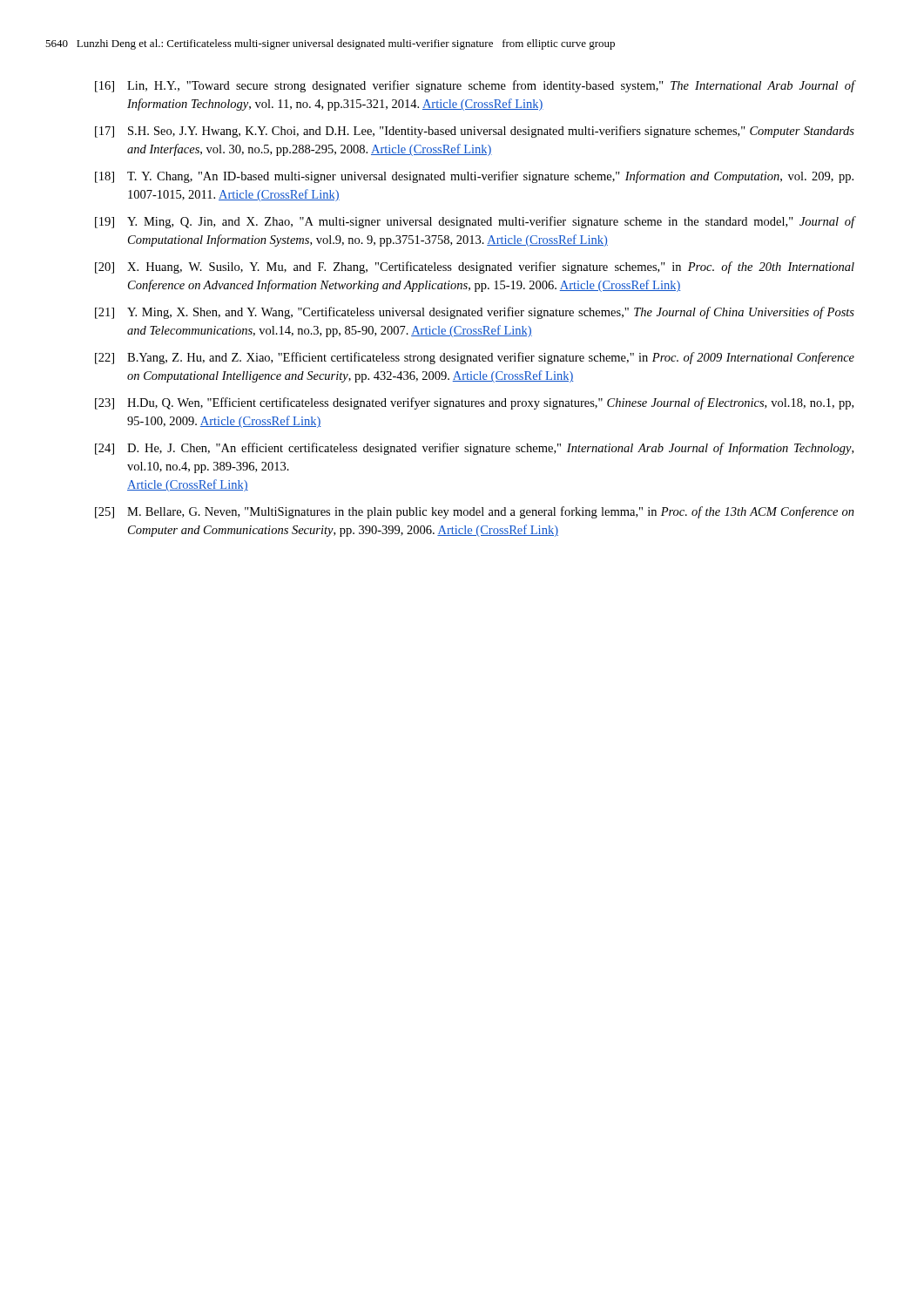Click on the list item containing "[18] T. Y. Chang, "An ID-based multi-signer"
The width and height of the screenshot is (924, 1307).
[x=474, y=186]
